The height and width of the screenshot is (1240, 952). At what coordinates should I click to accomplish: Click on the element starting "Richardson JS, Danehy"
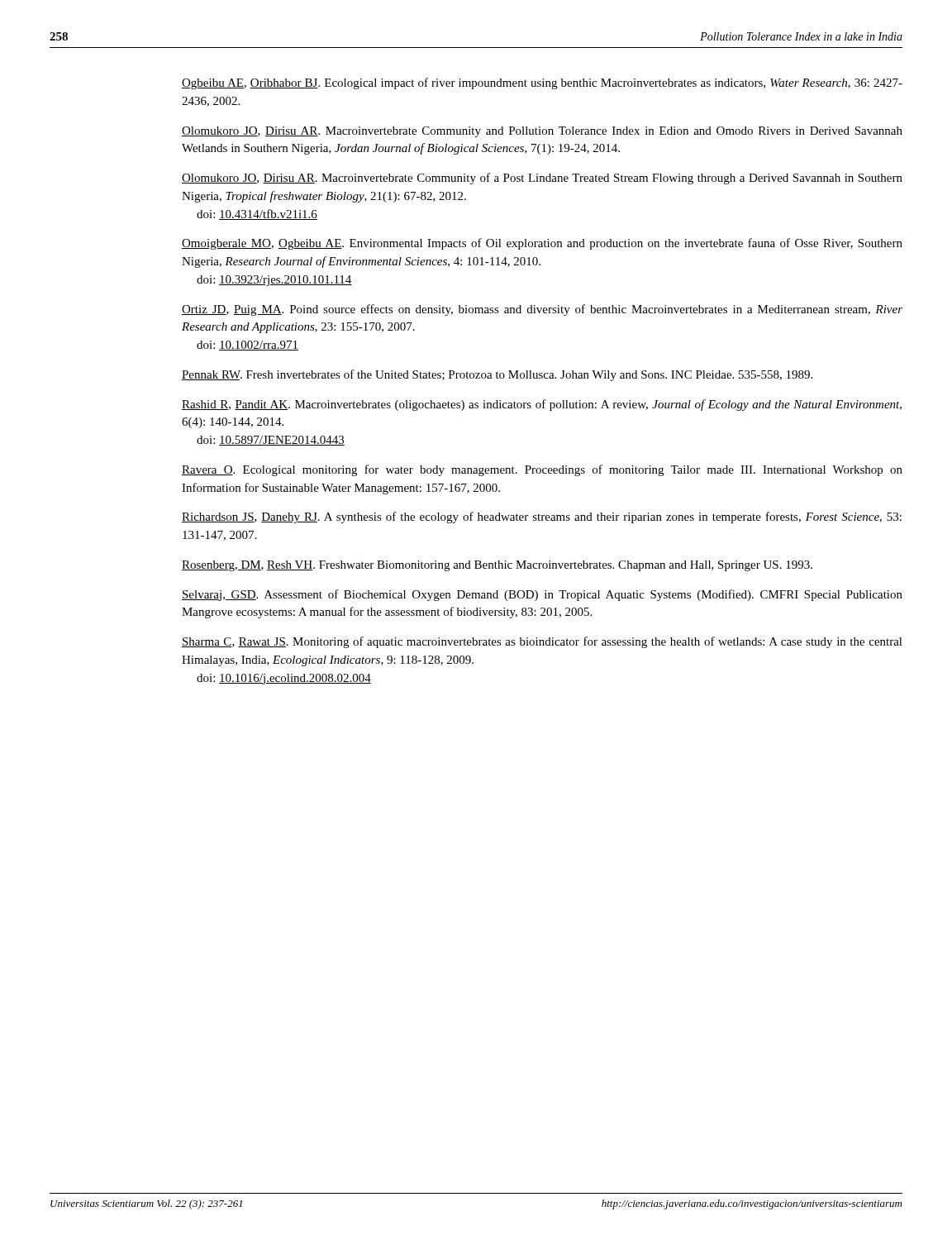542,526
